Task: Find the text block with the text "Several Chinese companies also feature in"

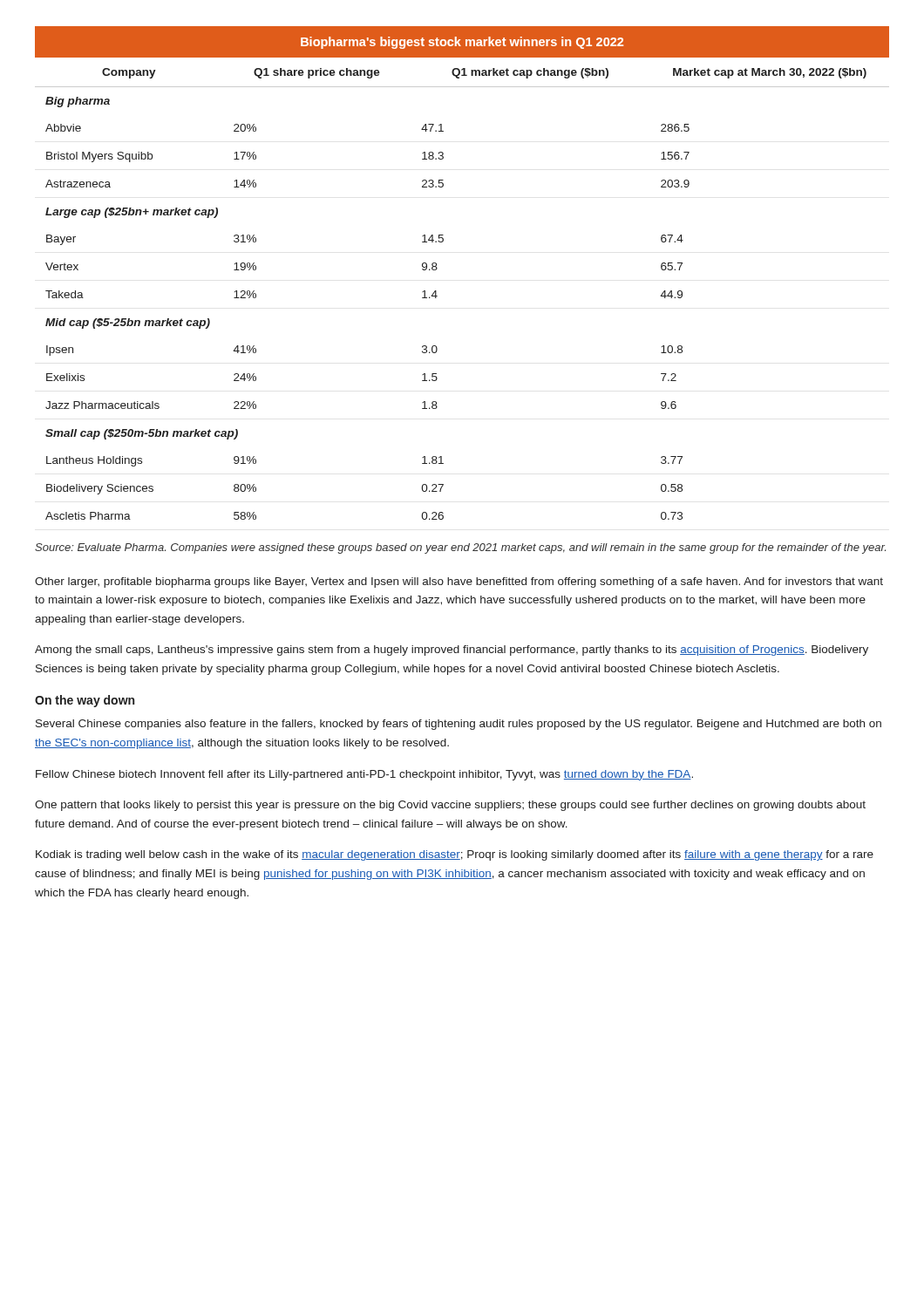Action: pos(458,733)
